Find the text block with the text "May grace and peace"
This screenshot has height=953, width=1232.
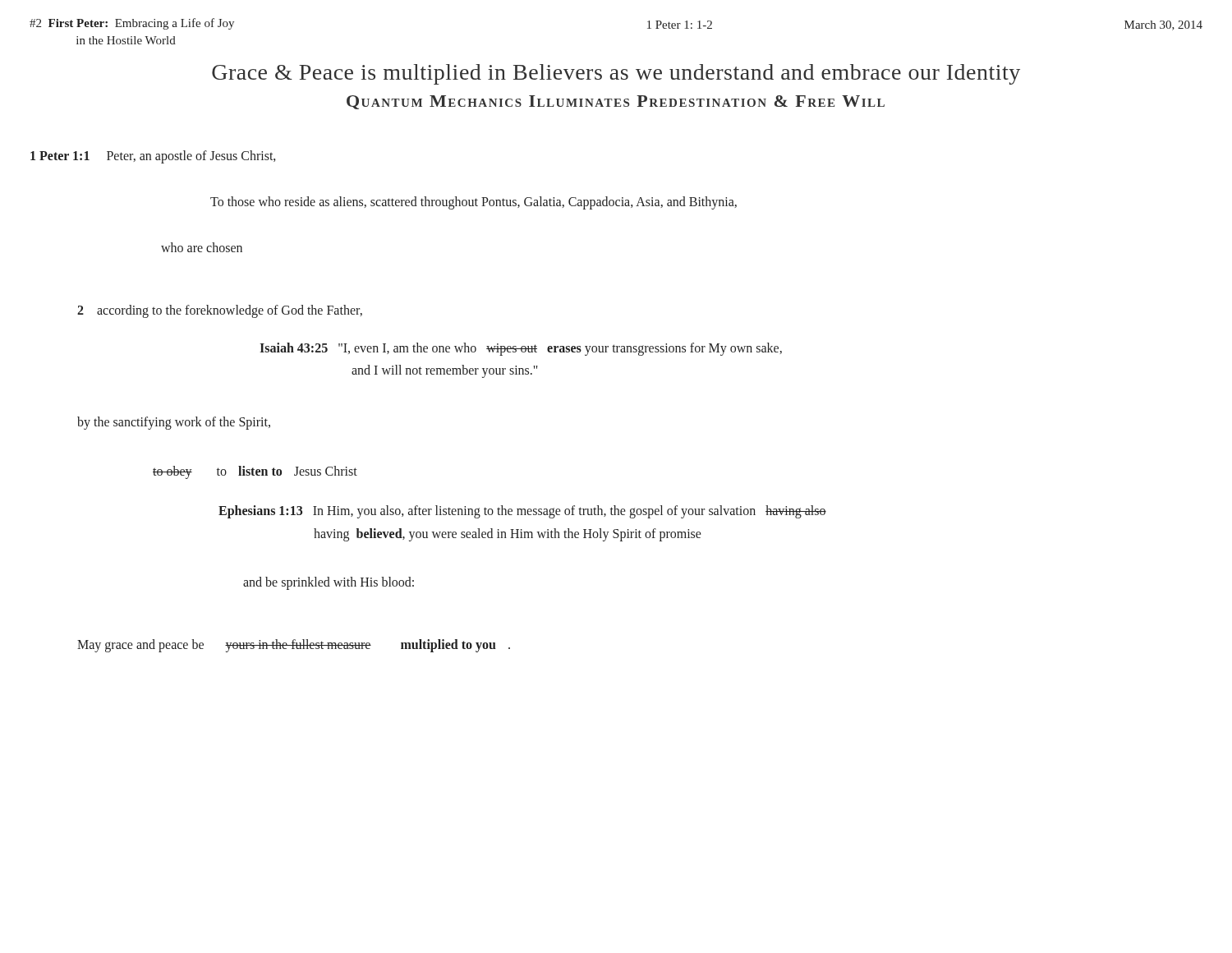click(294, 645)
